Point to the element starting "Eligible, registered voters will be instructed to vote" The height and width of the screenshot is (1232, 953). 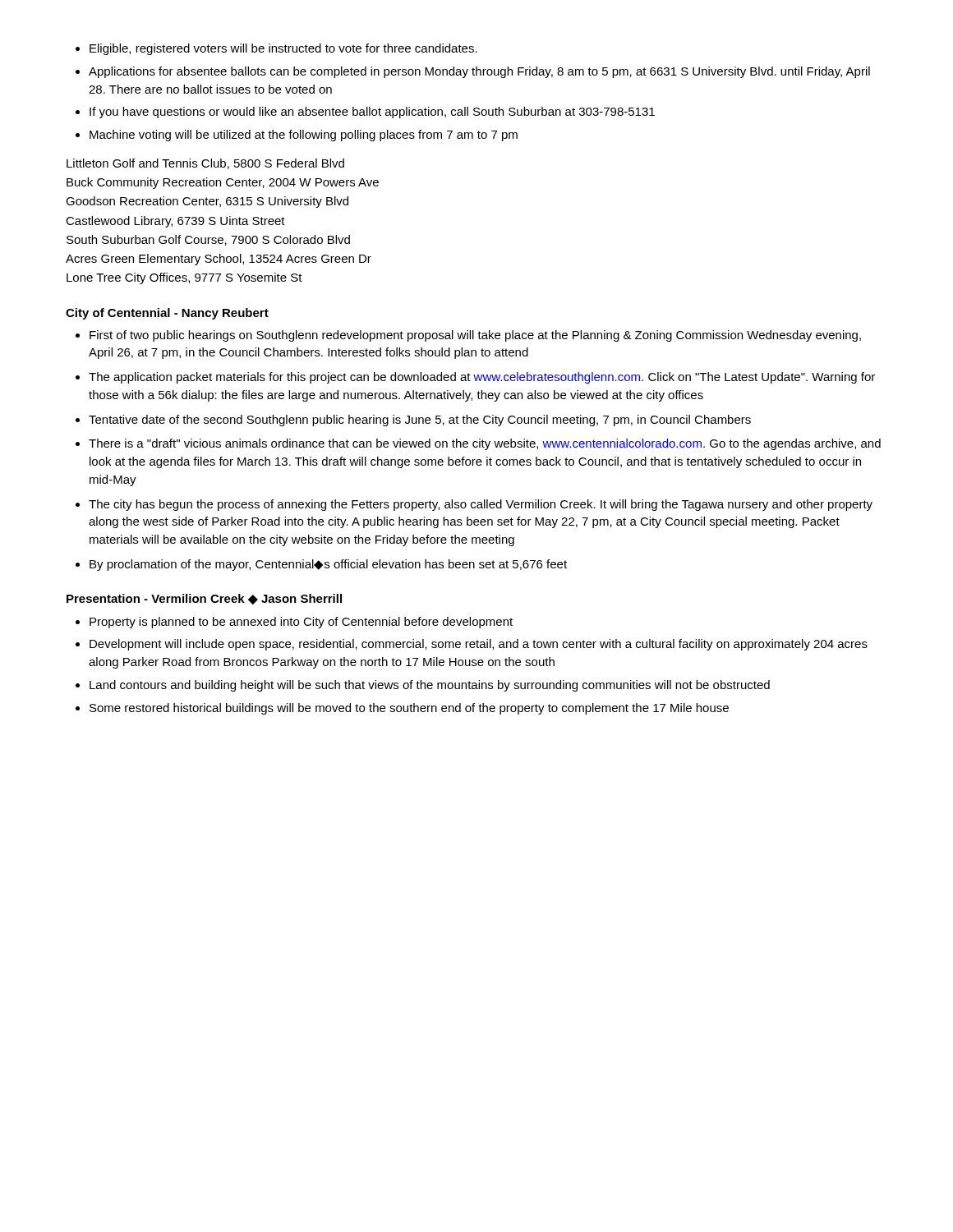coord(283,48)
